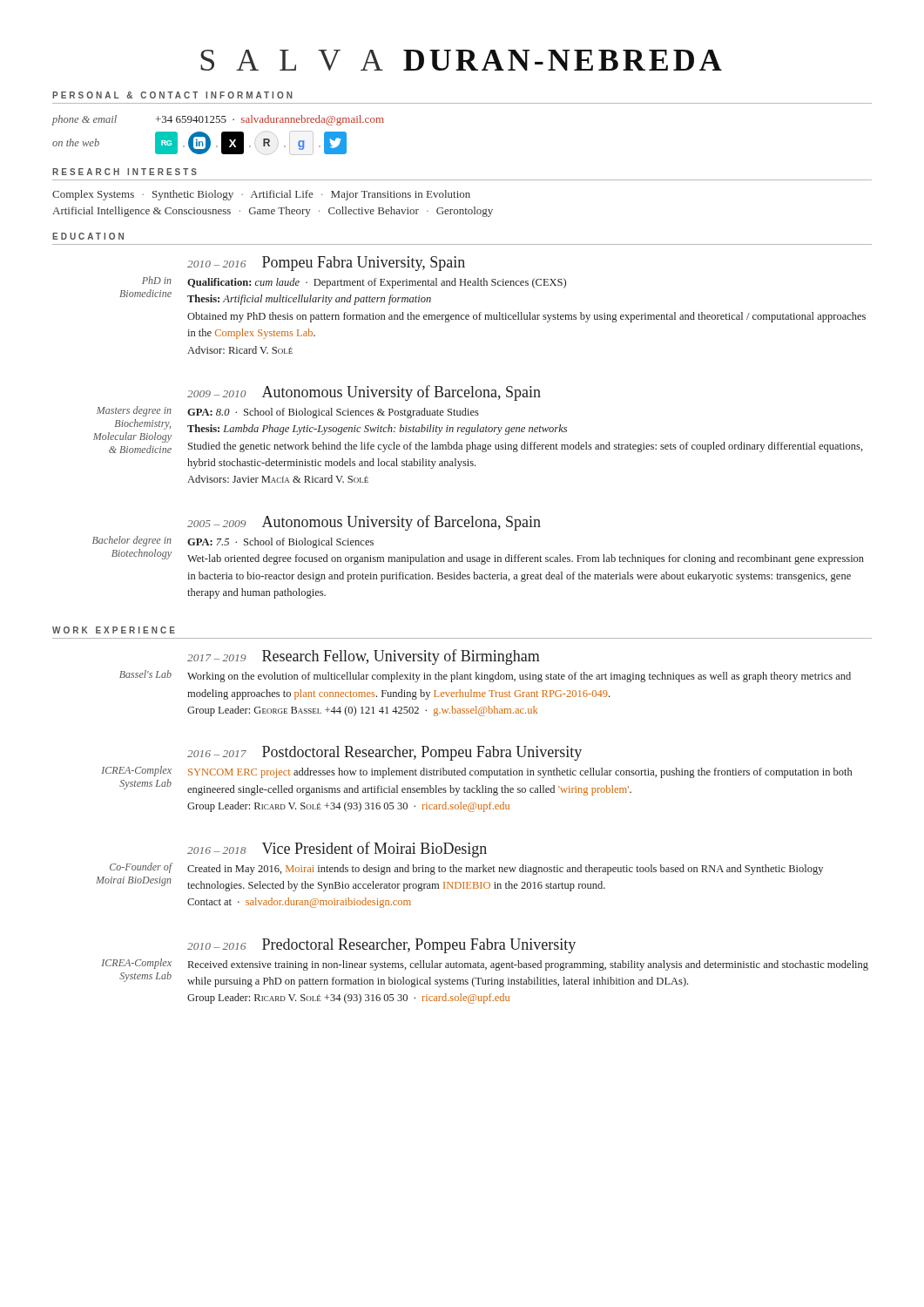The height and width of the screenshot is (1307, 924).
Task: Click on the text block containing "Created in May 2016,"
Action: coord(505,885)
